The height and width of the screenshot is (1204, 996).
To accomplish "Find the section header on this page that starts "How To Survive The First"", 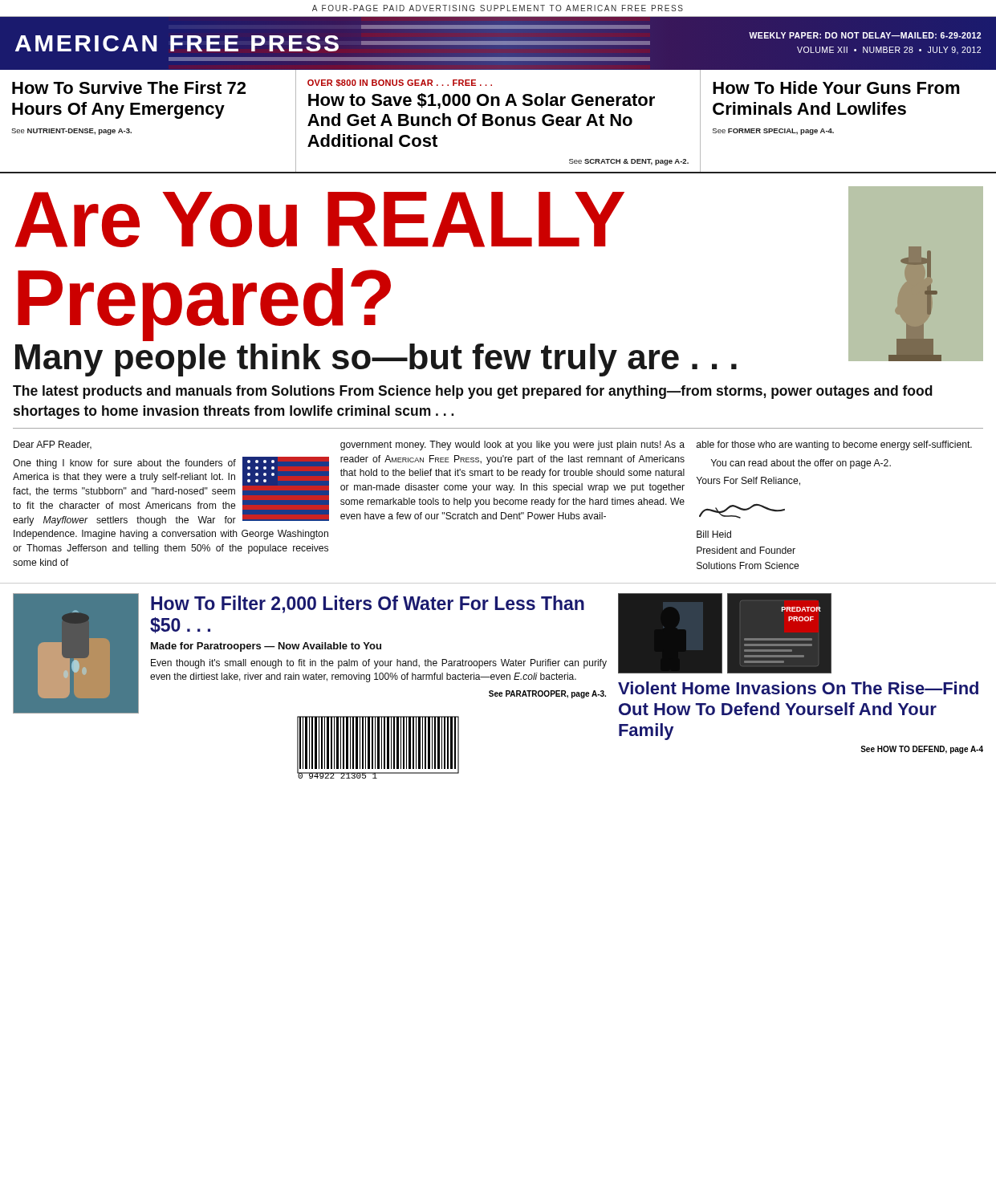I will coord(148,106).
